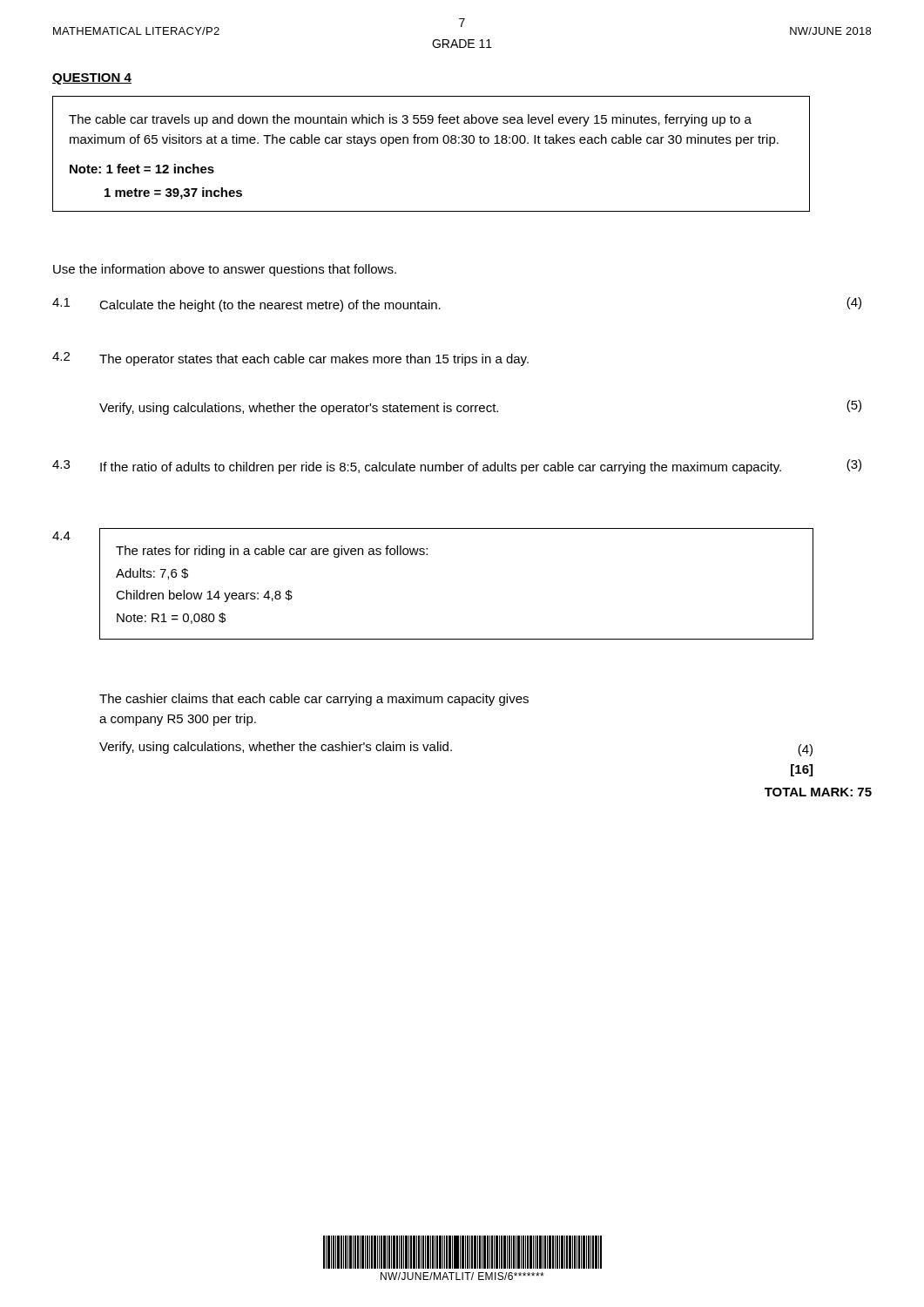The width and height of the screenshot is (924, 1307).
Task: Select the list item that says "Verify, using calculations, whether the operator's statement"
Action: [481, 407]
